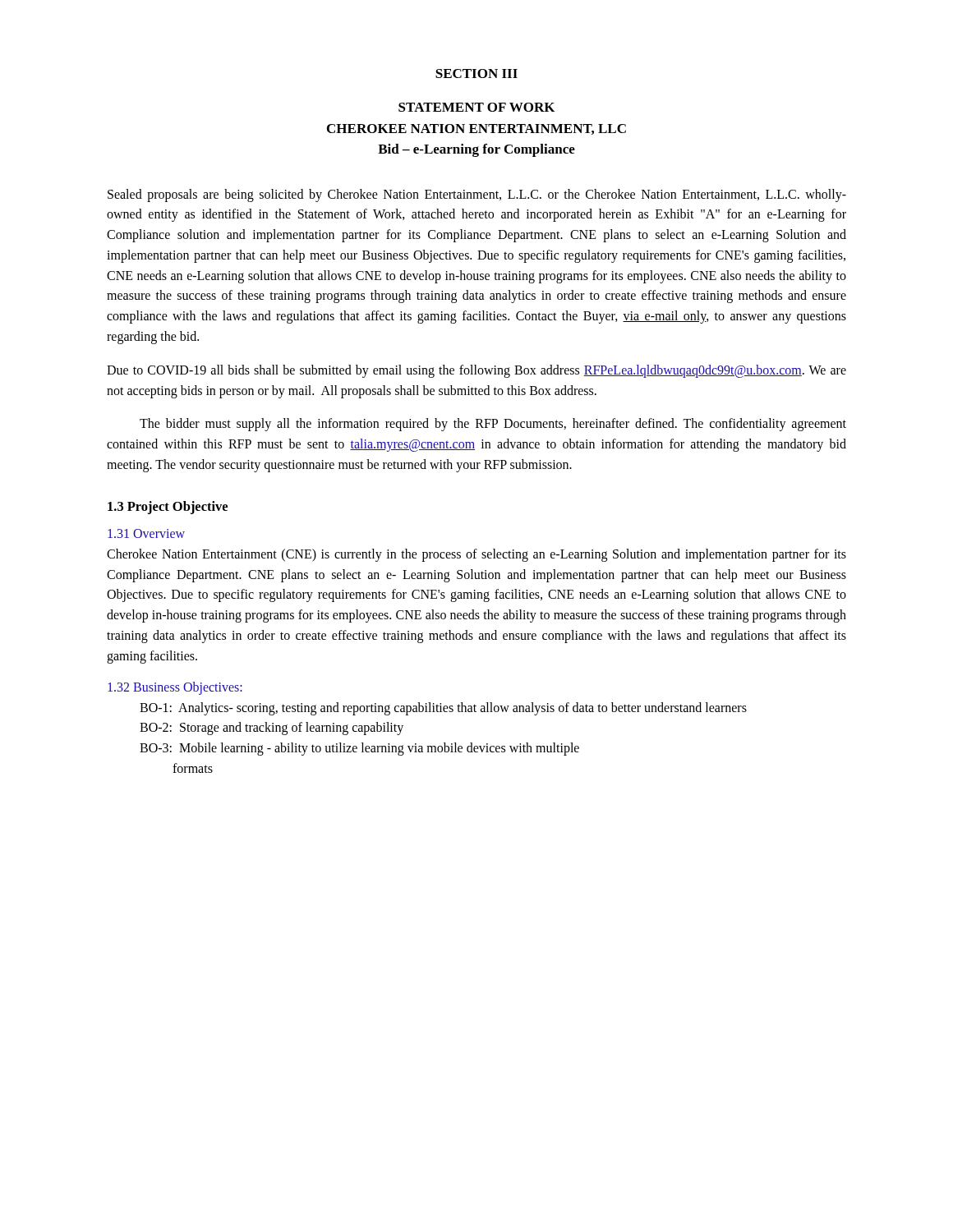
Task: Click the passage that begins "BO-1: Analytics- scoring, testing and reporting capabilities"
Action: pos(443,707)
